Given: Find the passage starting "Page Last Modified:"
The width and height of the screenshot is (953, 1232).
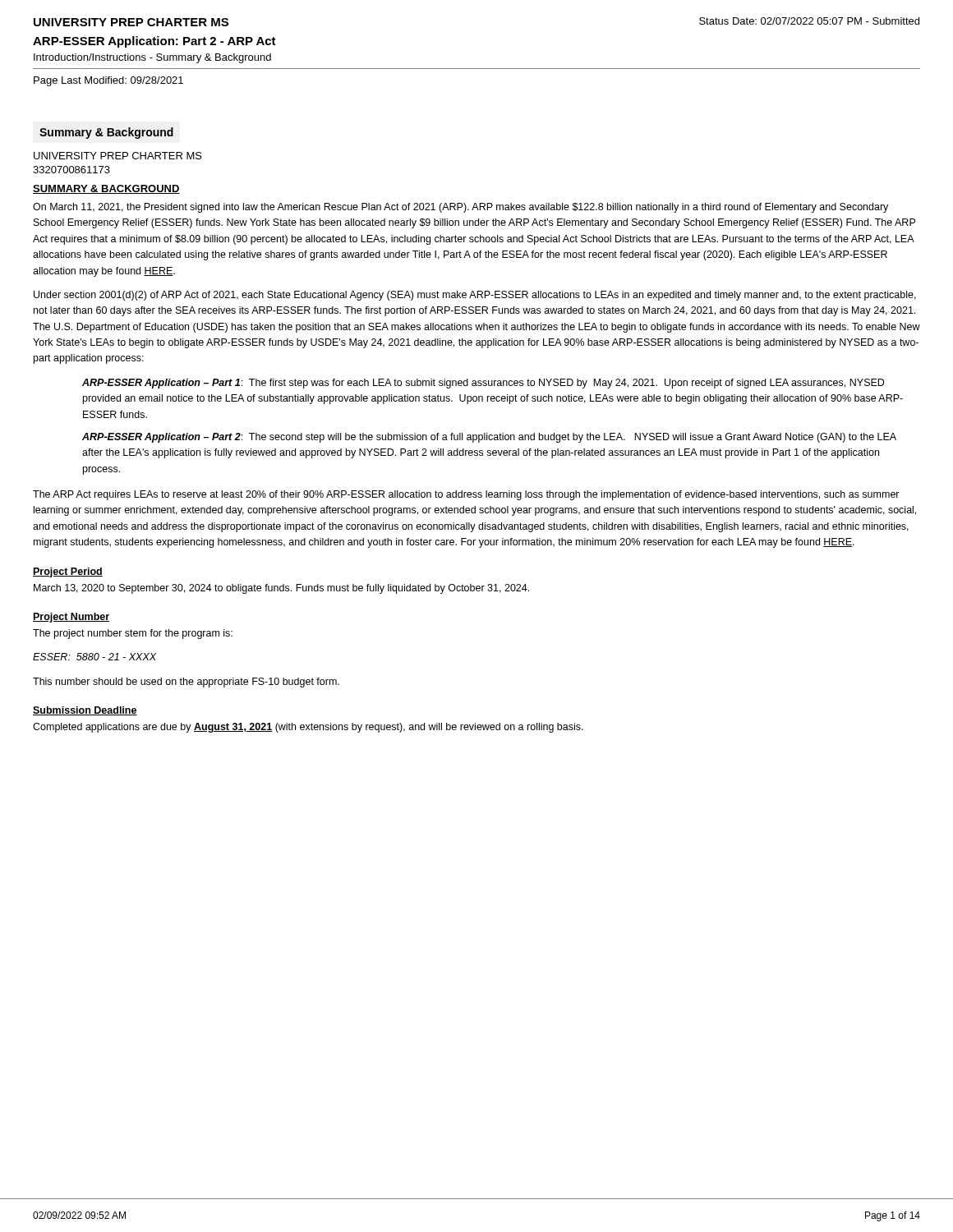Looking at the screenshot, I should (108, 80).
